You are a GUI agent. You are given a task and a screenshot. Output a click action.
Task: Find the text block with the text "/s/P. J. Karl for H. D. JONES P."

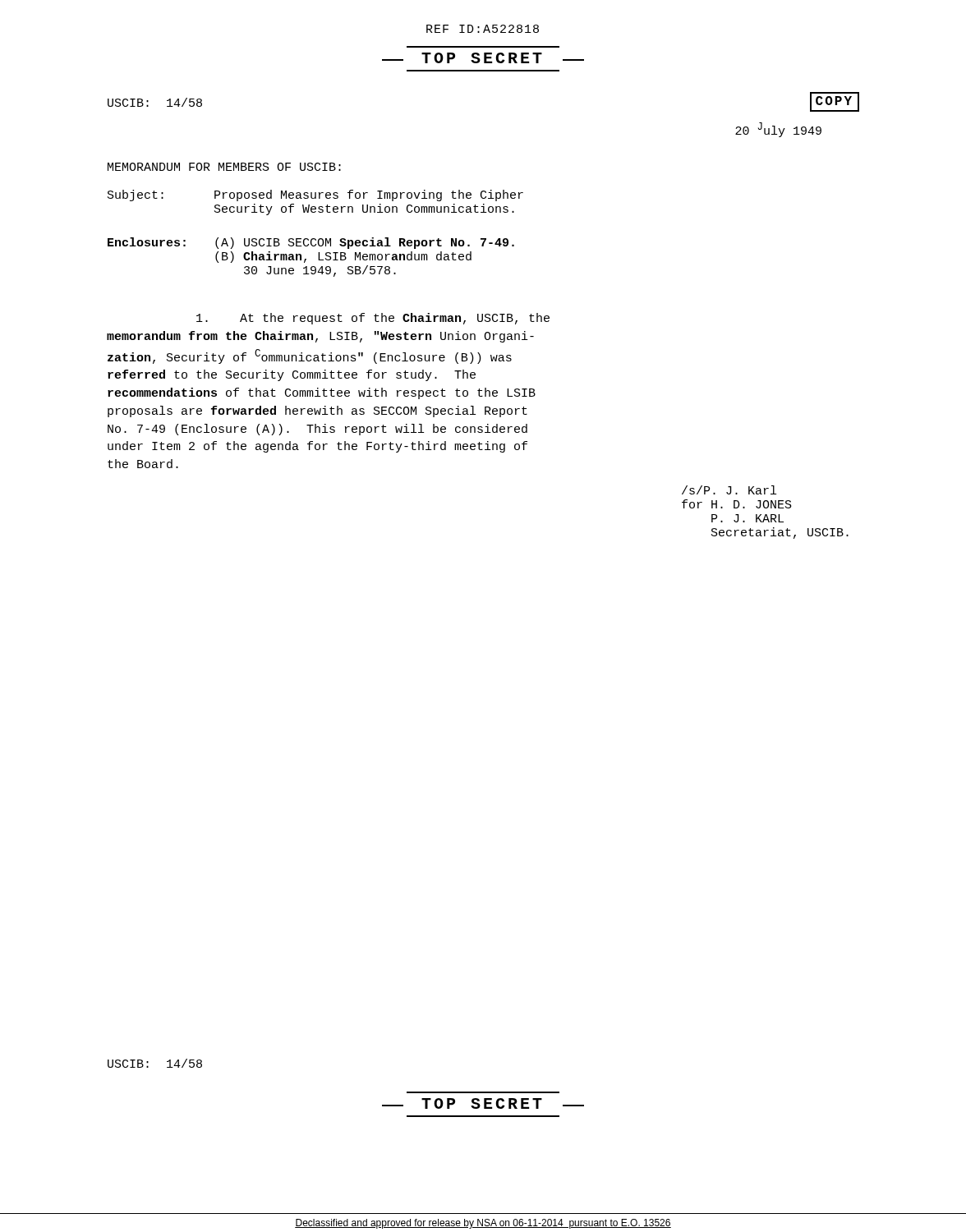pyautogui.click(x=766, y=513)
